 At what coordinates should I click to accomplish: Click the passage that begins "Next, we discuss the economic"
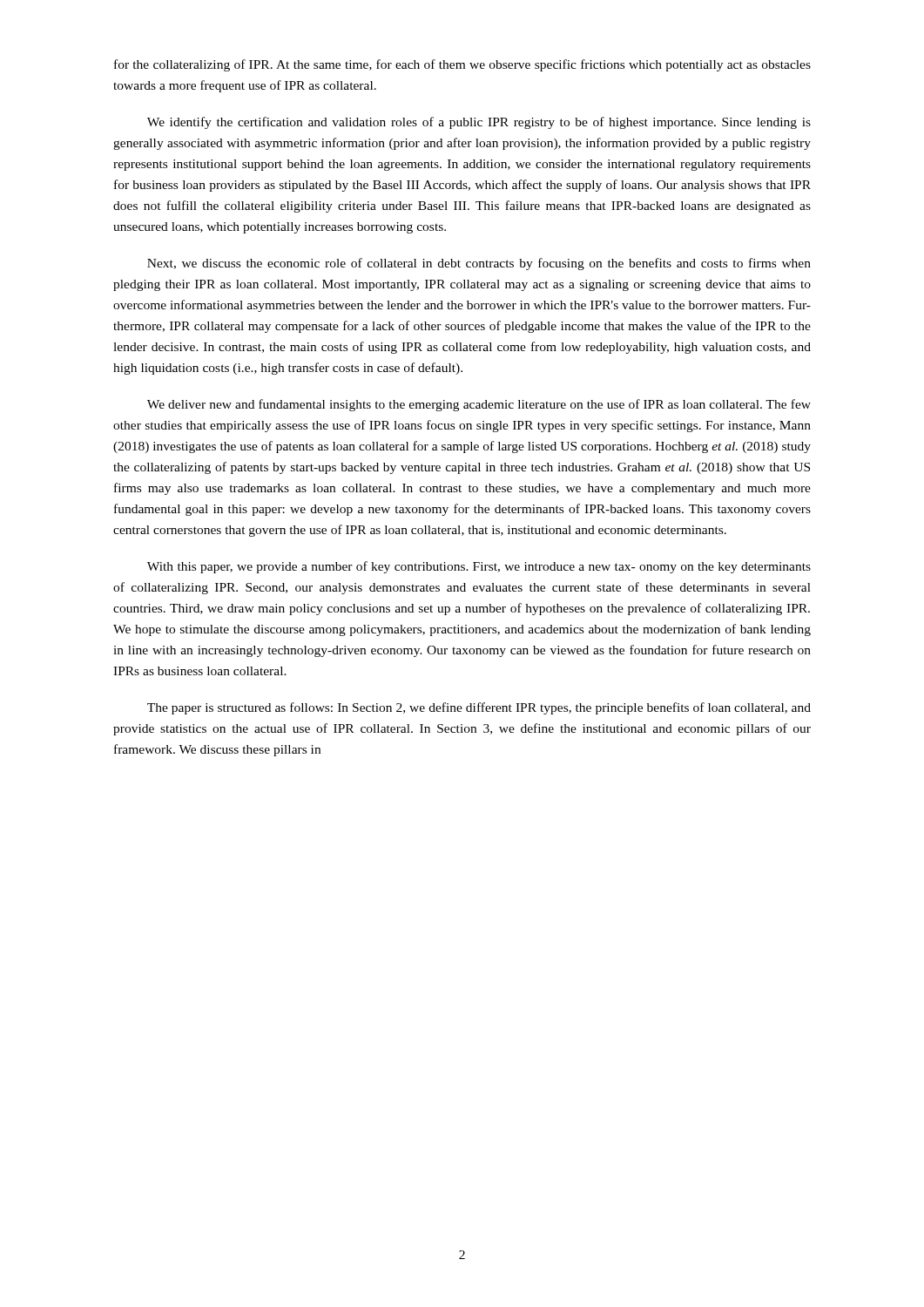(x=462, y=316)
